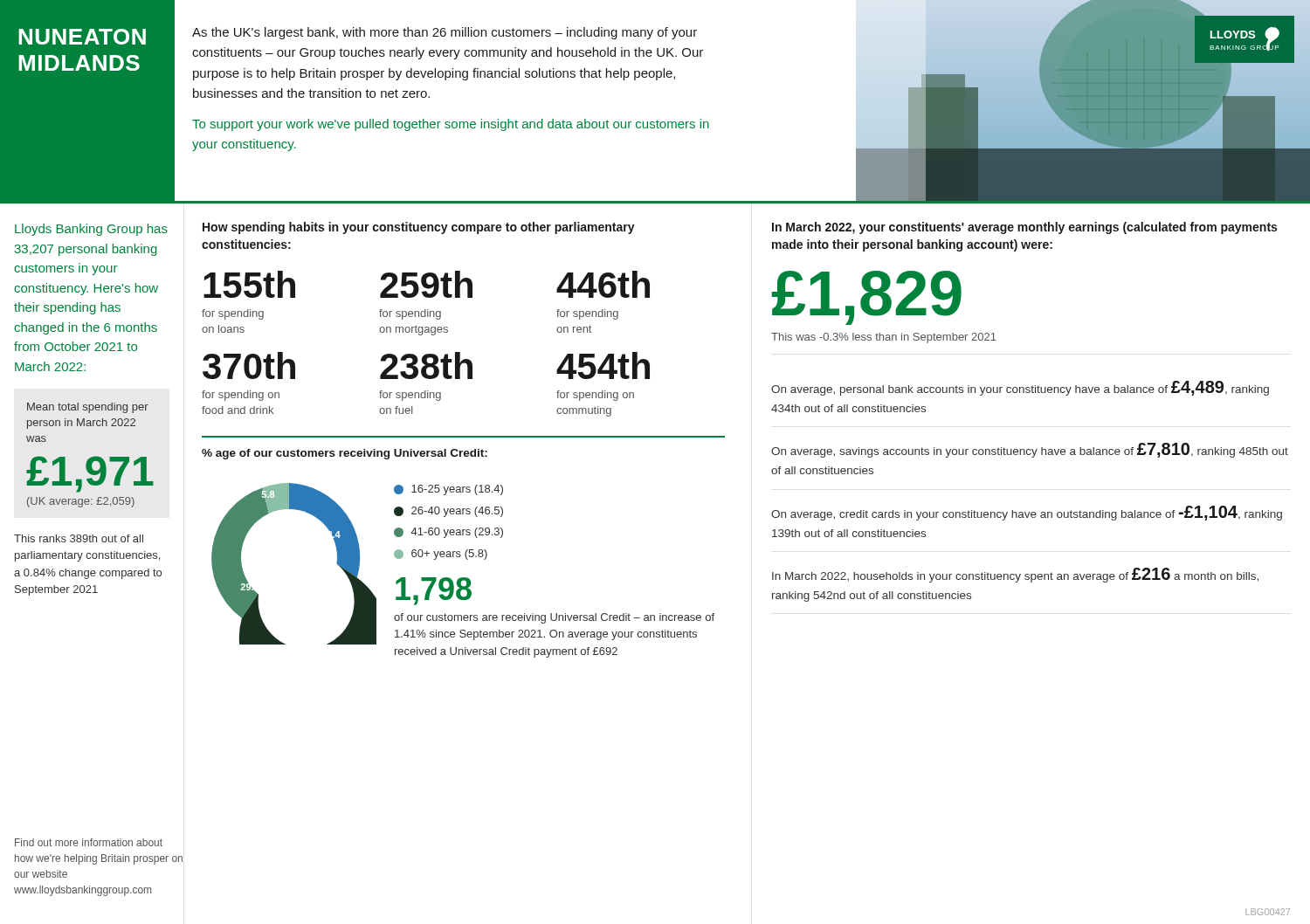The image size is (1310, 924).
Task: Click on the element starting "259th for spendingon"
Action: pyautogui.click(x=463, y=303)
